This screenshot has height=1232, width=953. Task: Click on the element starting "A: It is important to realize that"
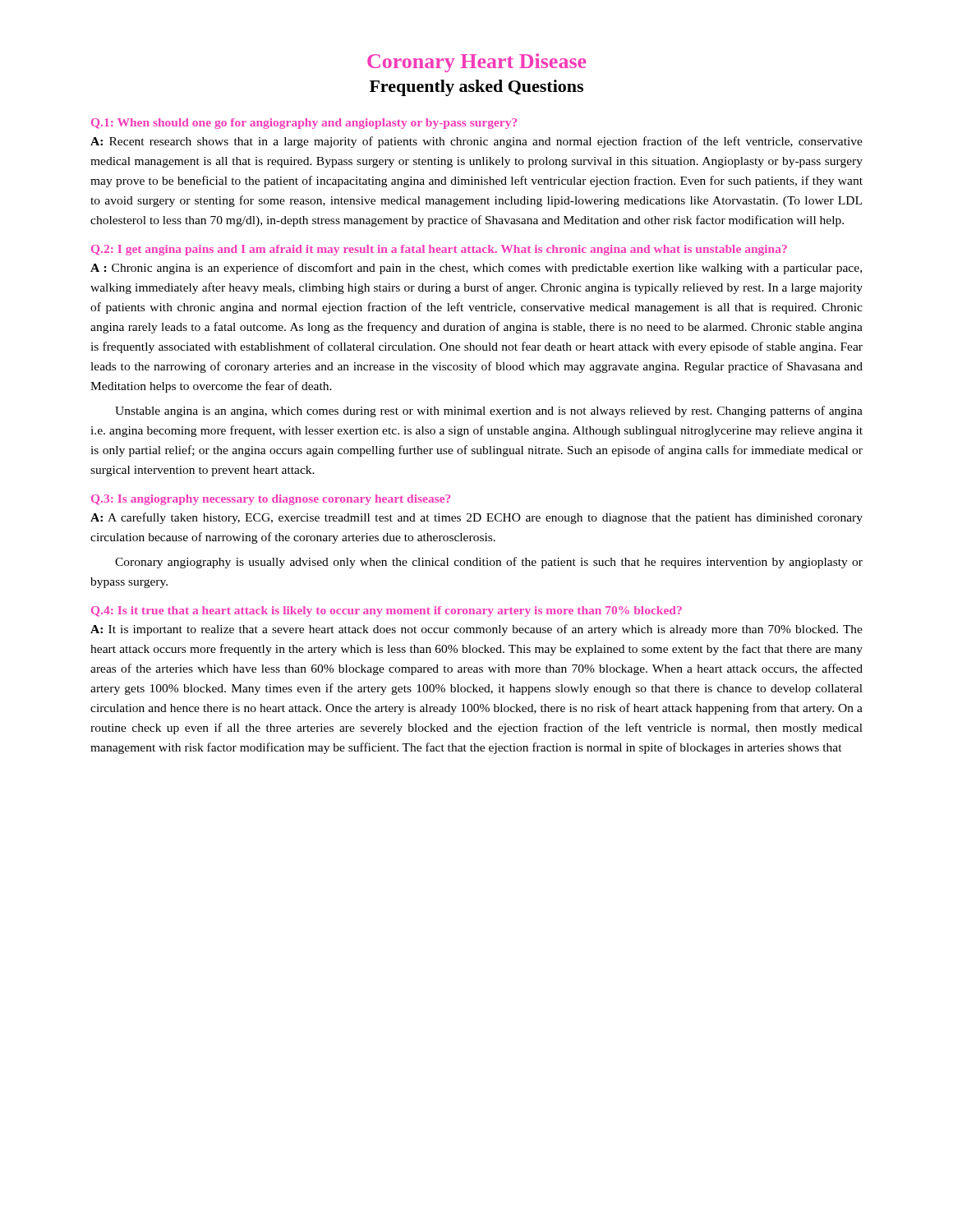476,689
